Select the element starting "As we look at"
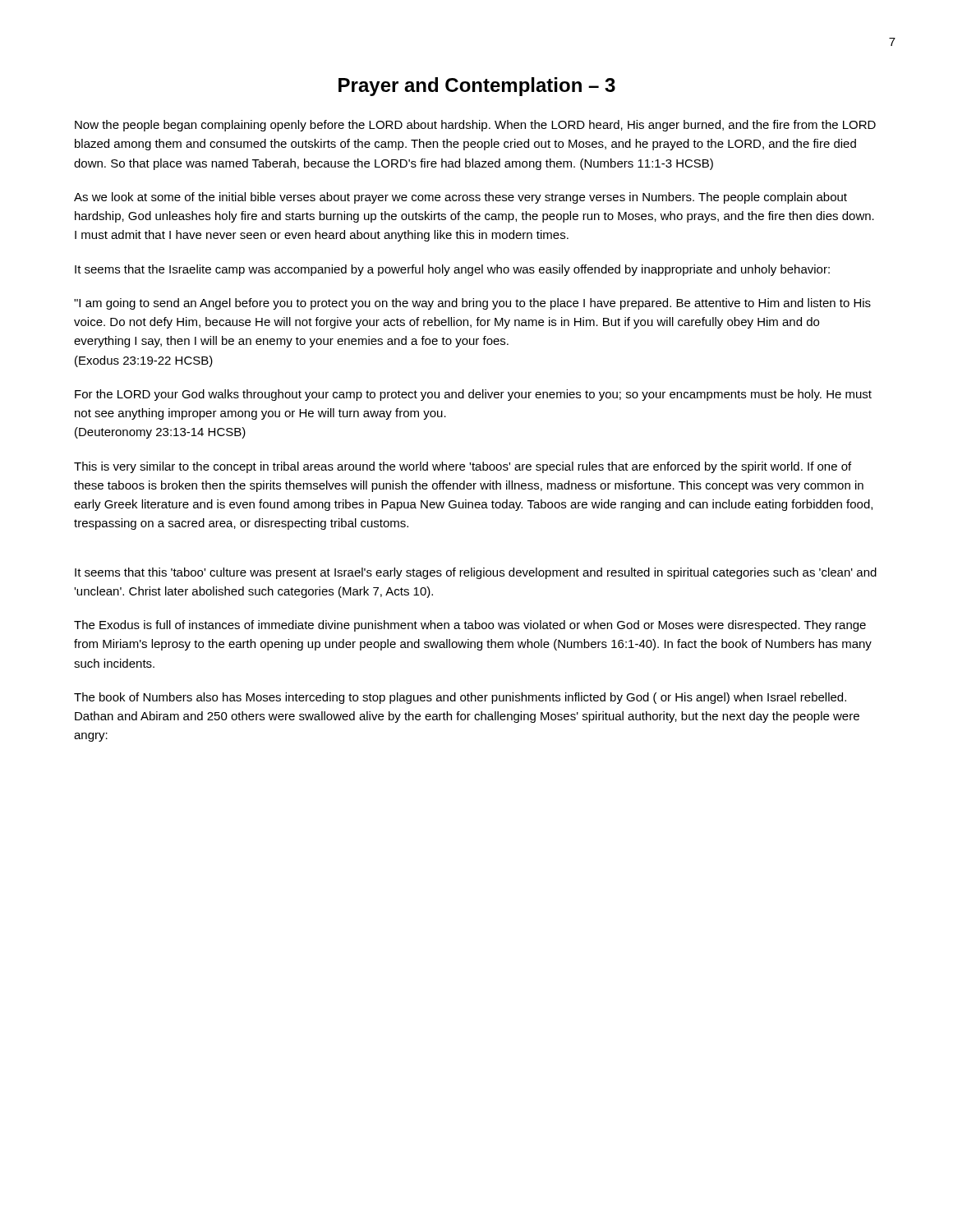Viewport: 953px width, 1232px height. click(474, 216)
